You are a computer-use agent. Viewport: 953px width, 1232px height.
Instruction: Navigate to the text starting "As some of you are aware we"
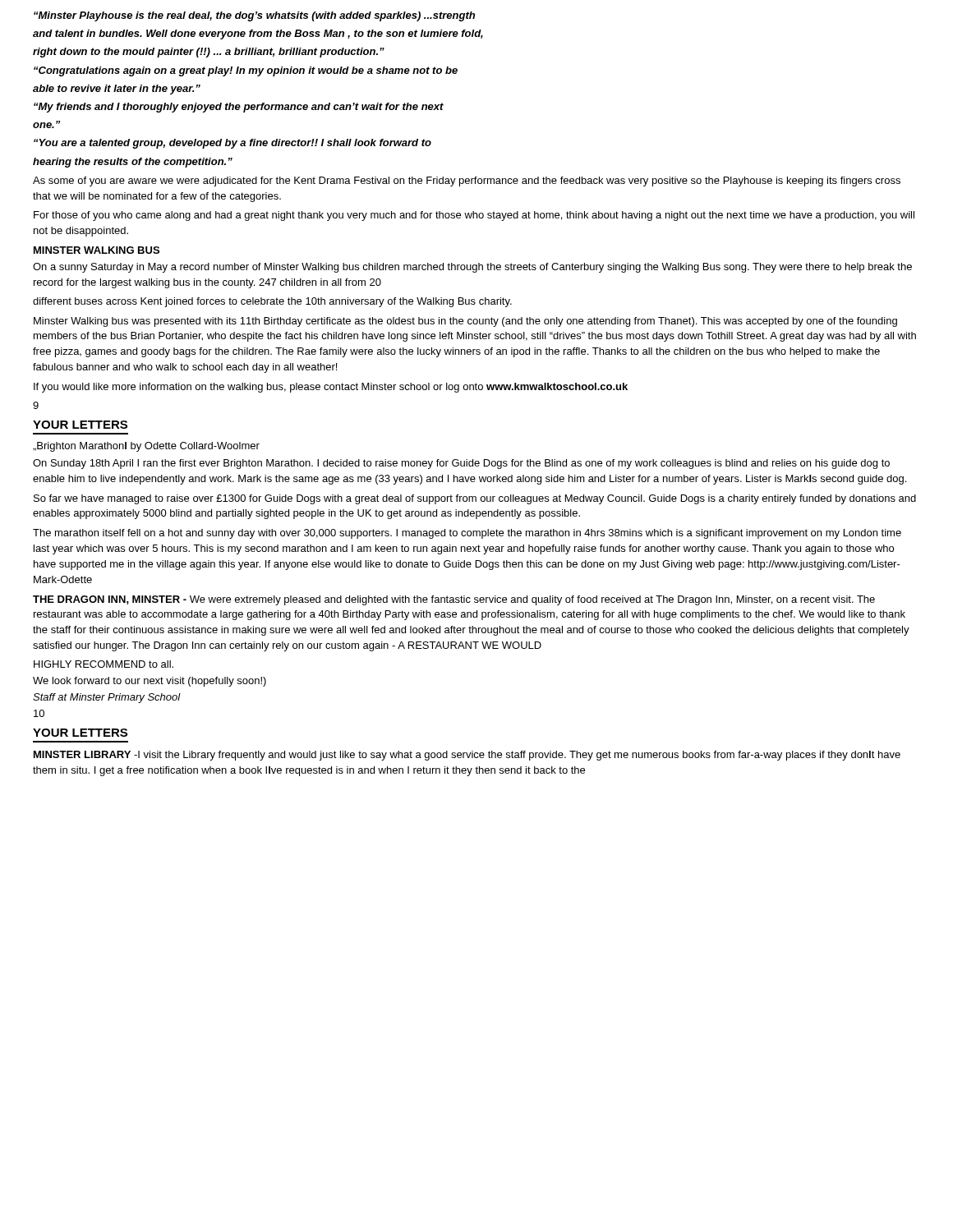pyautogui.click(x=467, y=188)
